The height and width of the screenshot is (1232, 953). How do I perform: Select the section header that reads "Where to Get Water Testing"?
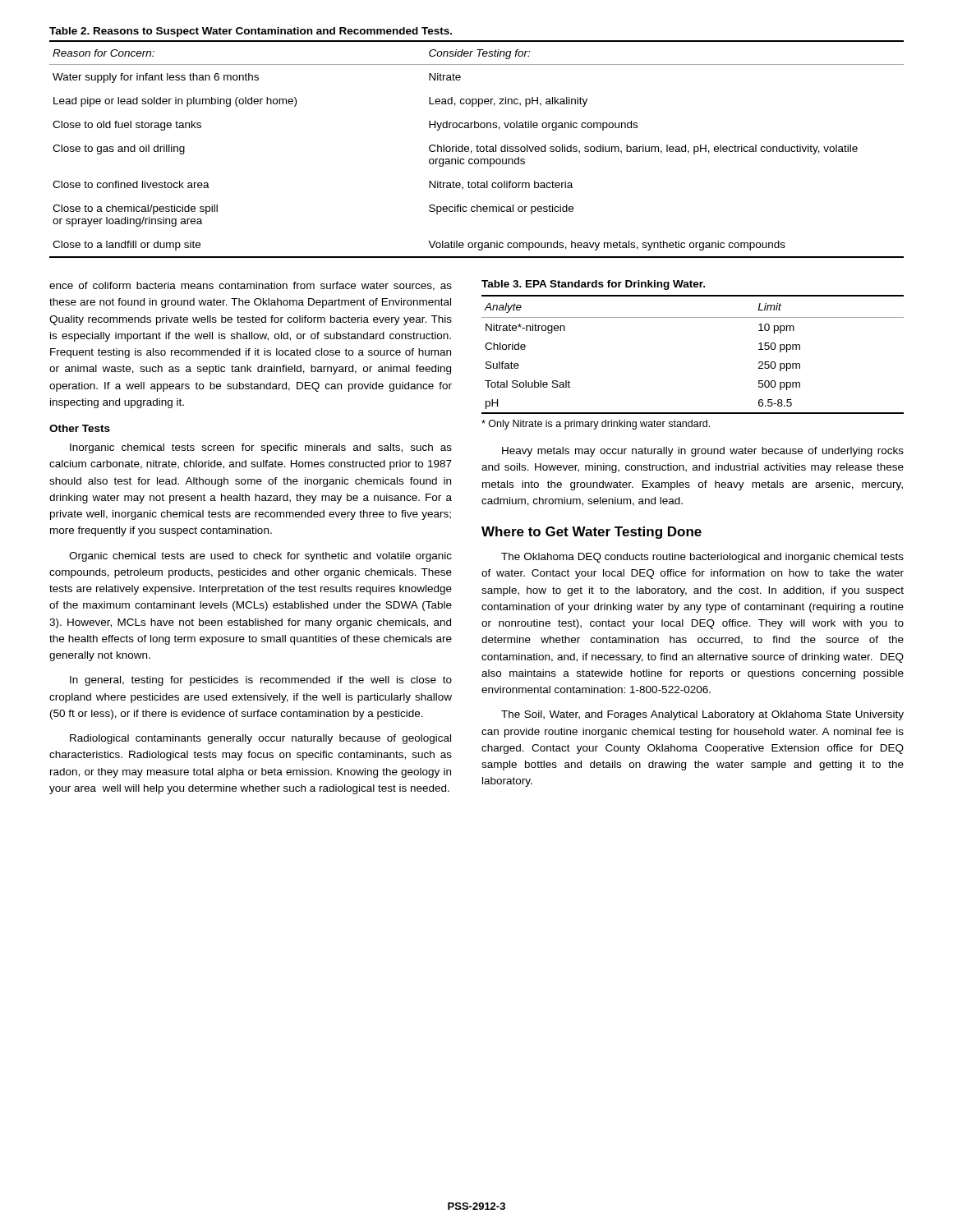[x=592, y=532]
